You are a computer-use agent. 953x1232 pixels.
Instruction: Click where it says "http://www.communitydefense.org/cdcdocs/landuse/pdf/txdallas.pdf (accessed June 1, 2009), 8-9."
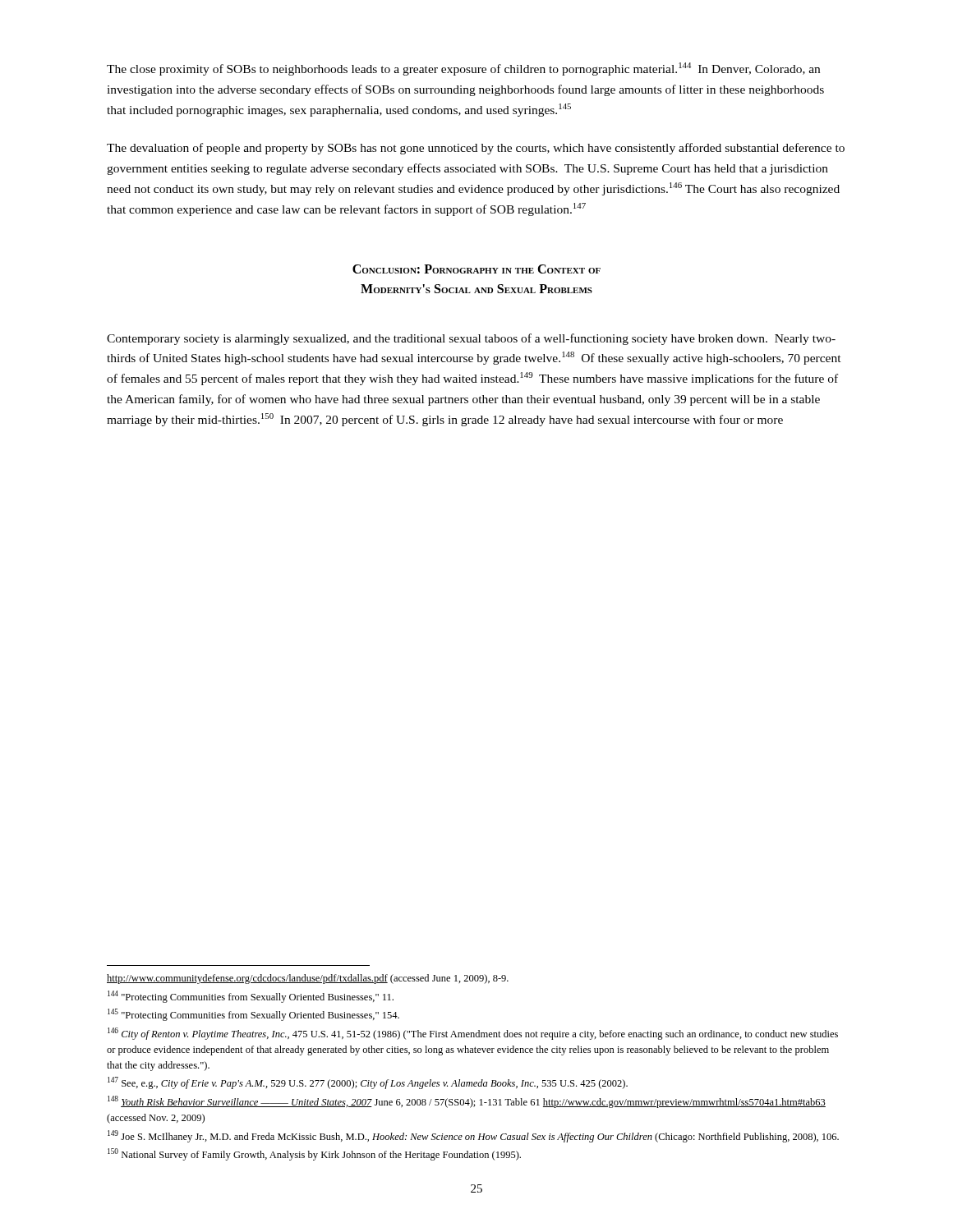pyautogui.click(x=308, y=978)
